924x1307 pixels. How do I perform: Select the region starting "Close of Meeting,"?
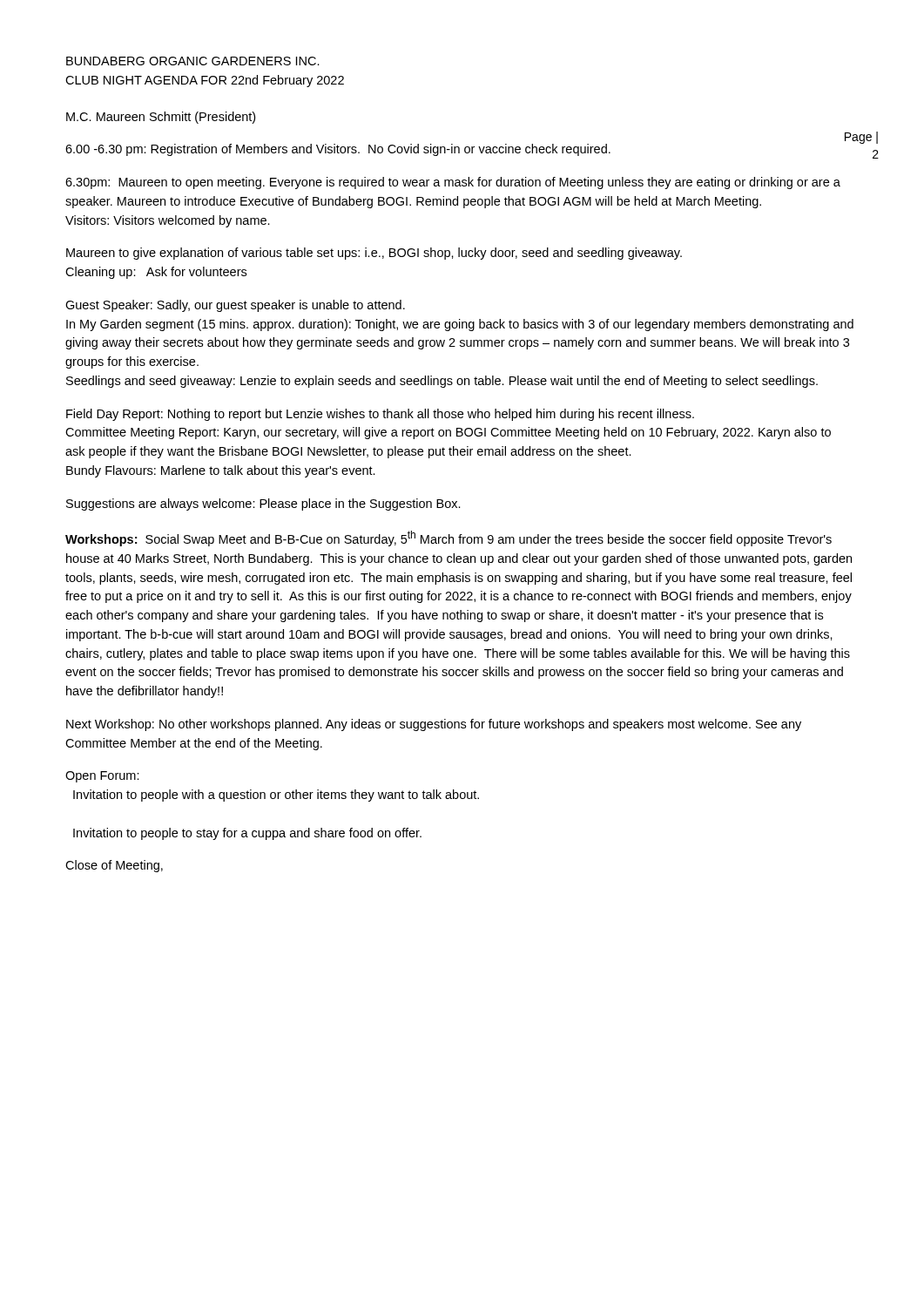(x=114, y=866)
